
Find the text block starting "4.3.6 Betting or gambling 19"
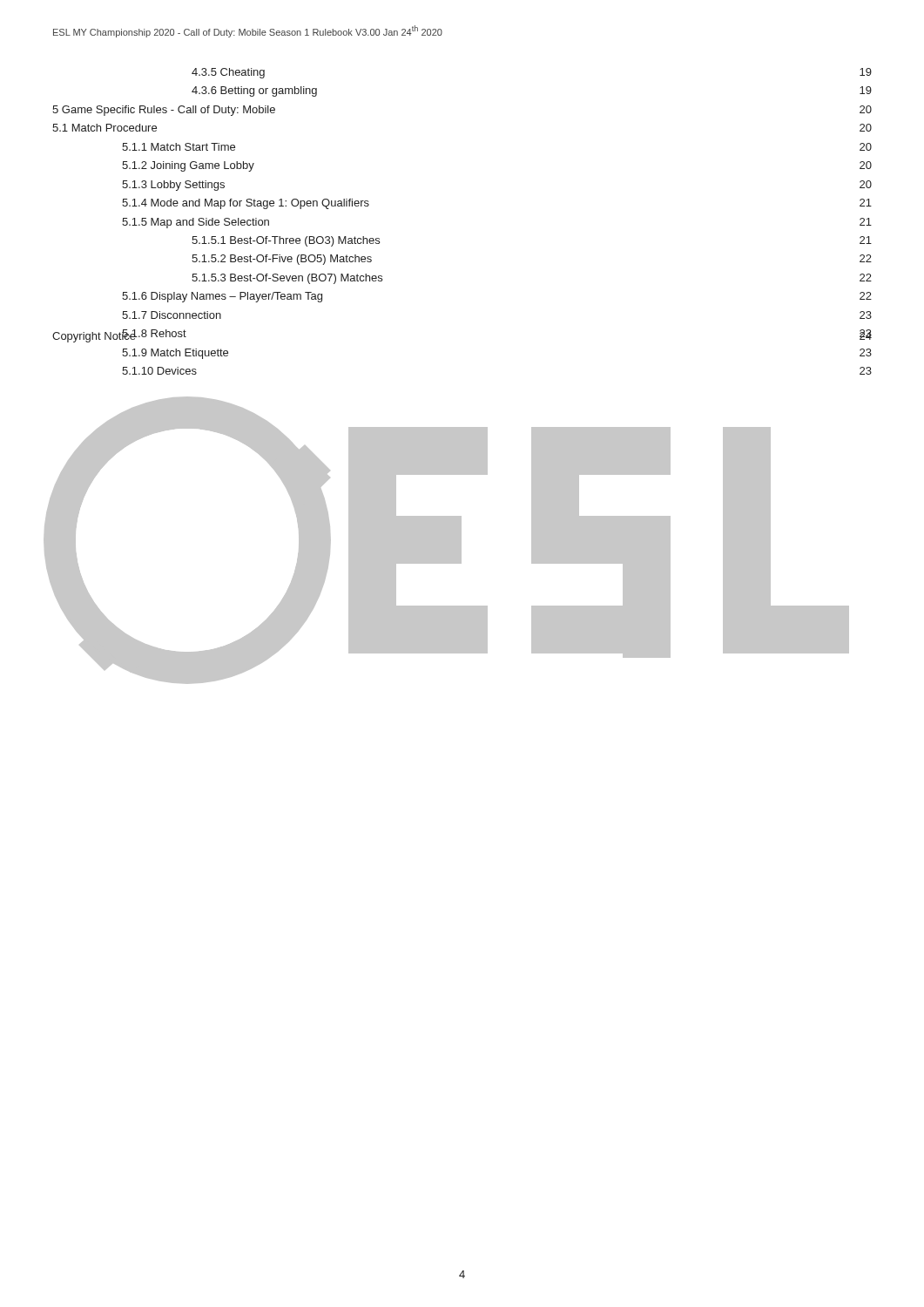coord(250,91)
